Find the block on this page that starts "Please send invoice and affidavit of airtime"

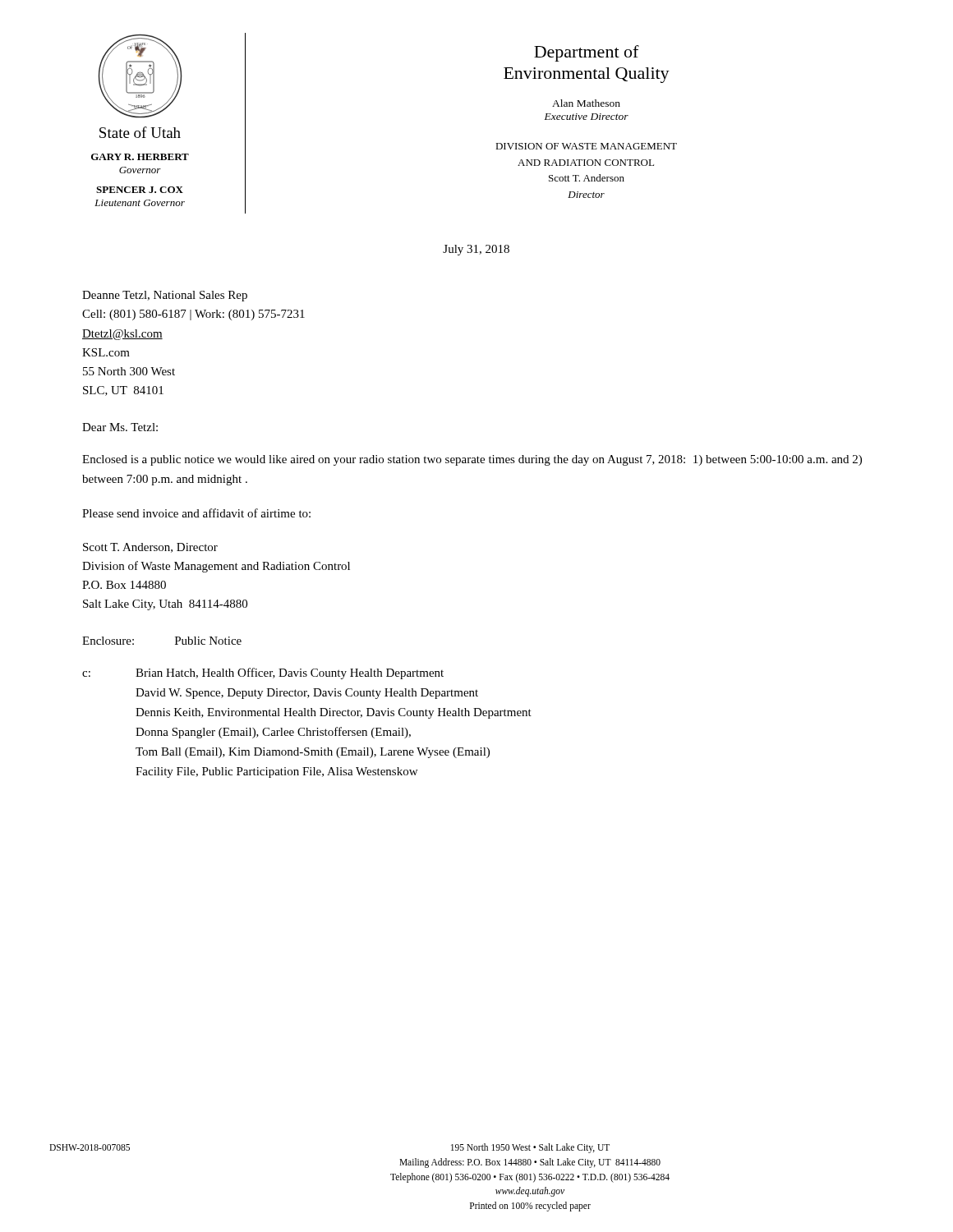[x=197, y=513]
